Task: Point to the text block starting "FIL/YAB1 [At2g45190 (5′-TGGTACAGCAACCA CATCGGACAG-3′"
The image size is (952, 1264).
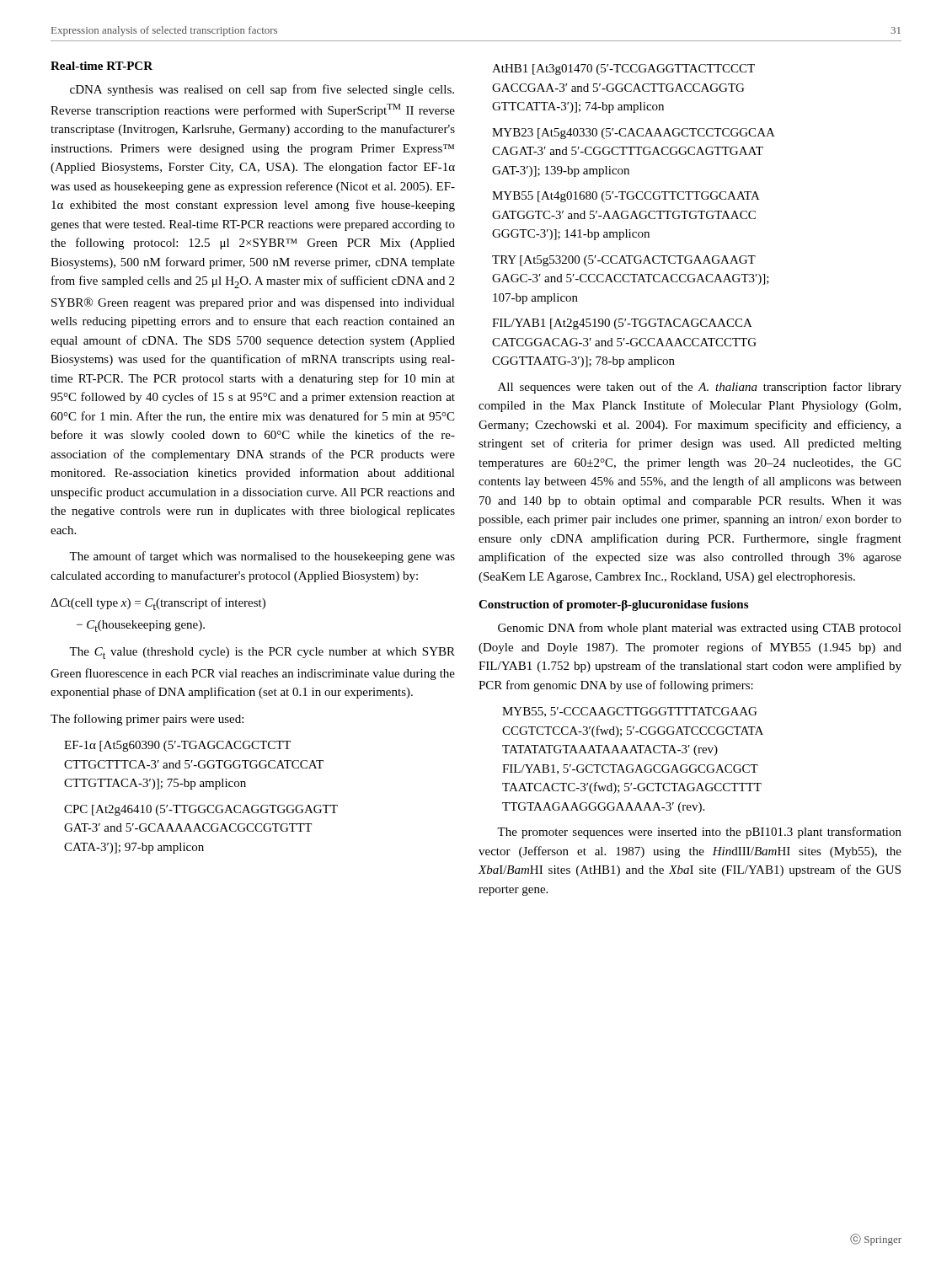Action: pyautogui.click(x=624, y=342)
